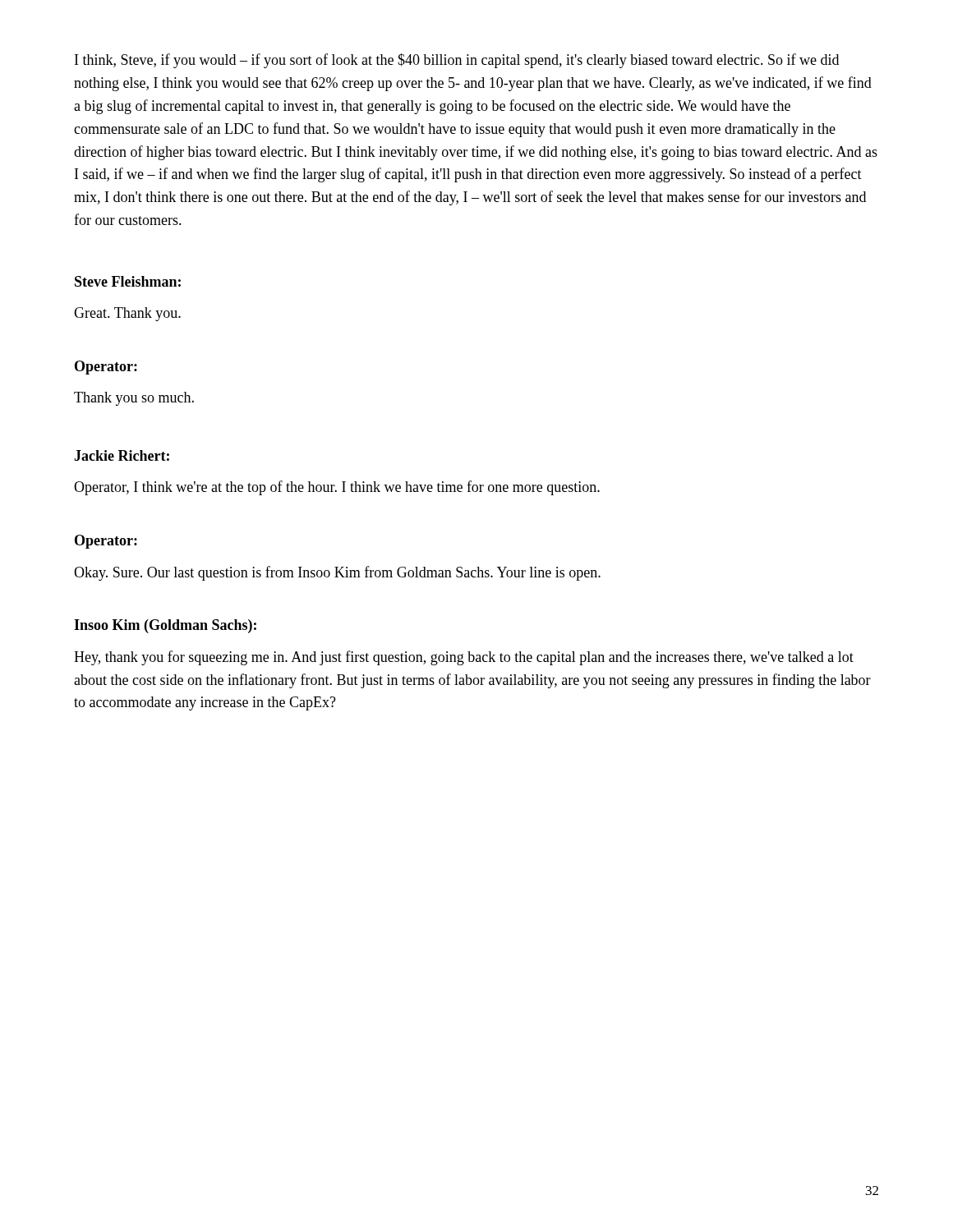
Task: Find the section header with the text "Jackie Richert:"
Action: pos(122,456)
